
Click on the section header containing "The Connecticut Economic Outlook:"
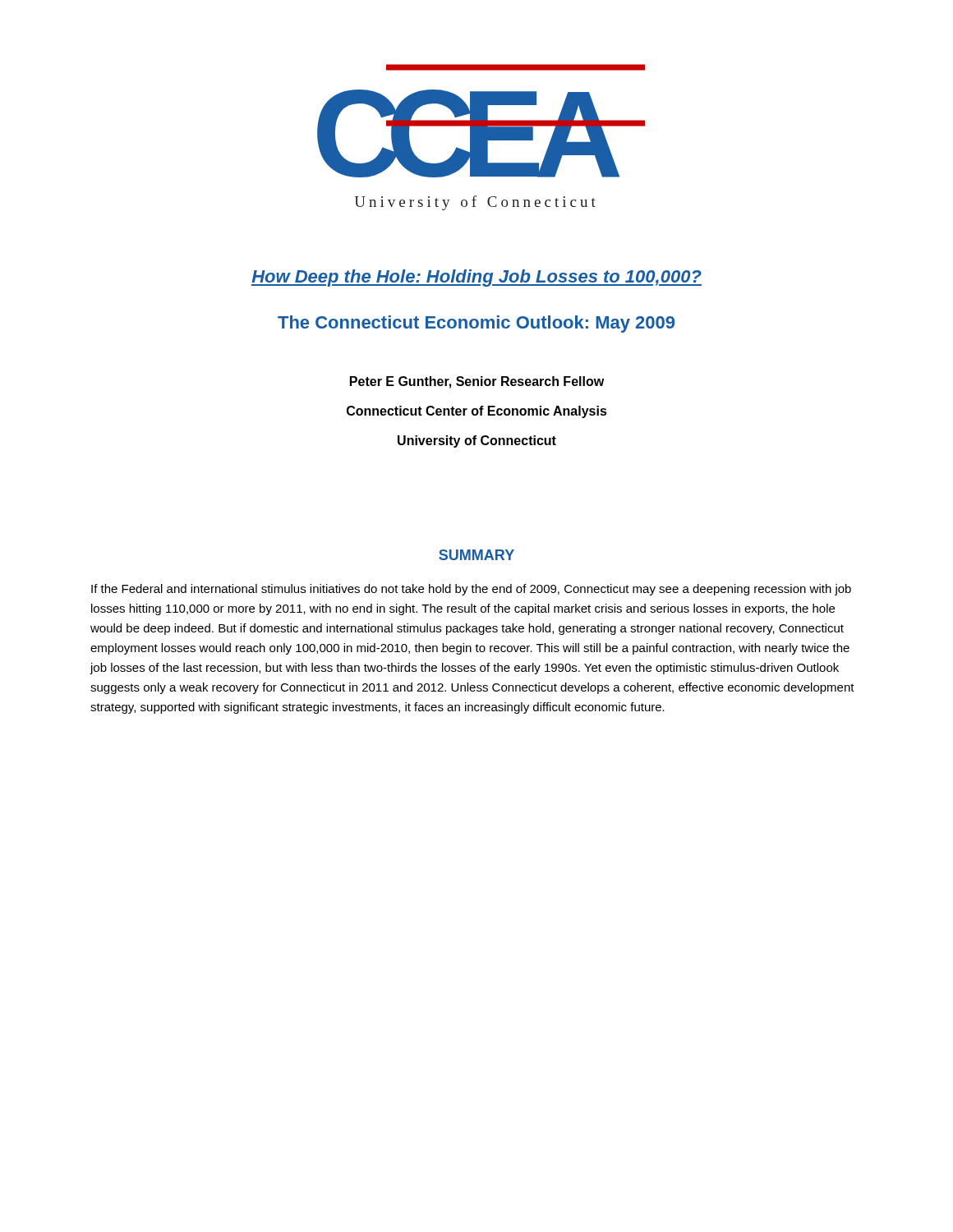pyautogui.click(x=476, y=322)
